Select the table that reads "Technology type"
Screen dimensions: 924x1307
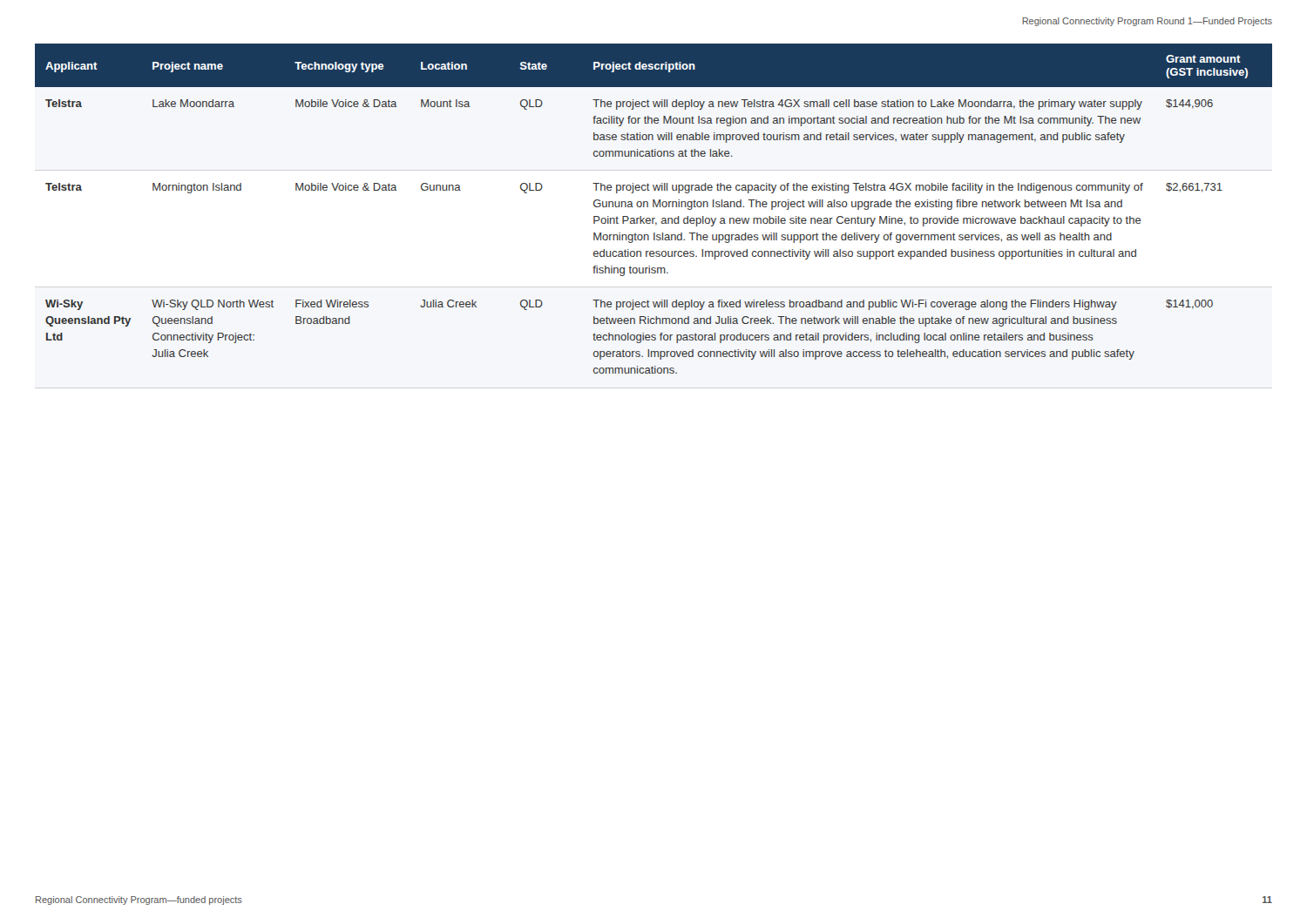point(654,216)
